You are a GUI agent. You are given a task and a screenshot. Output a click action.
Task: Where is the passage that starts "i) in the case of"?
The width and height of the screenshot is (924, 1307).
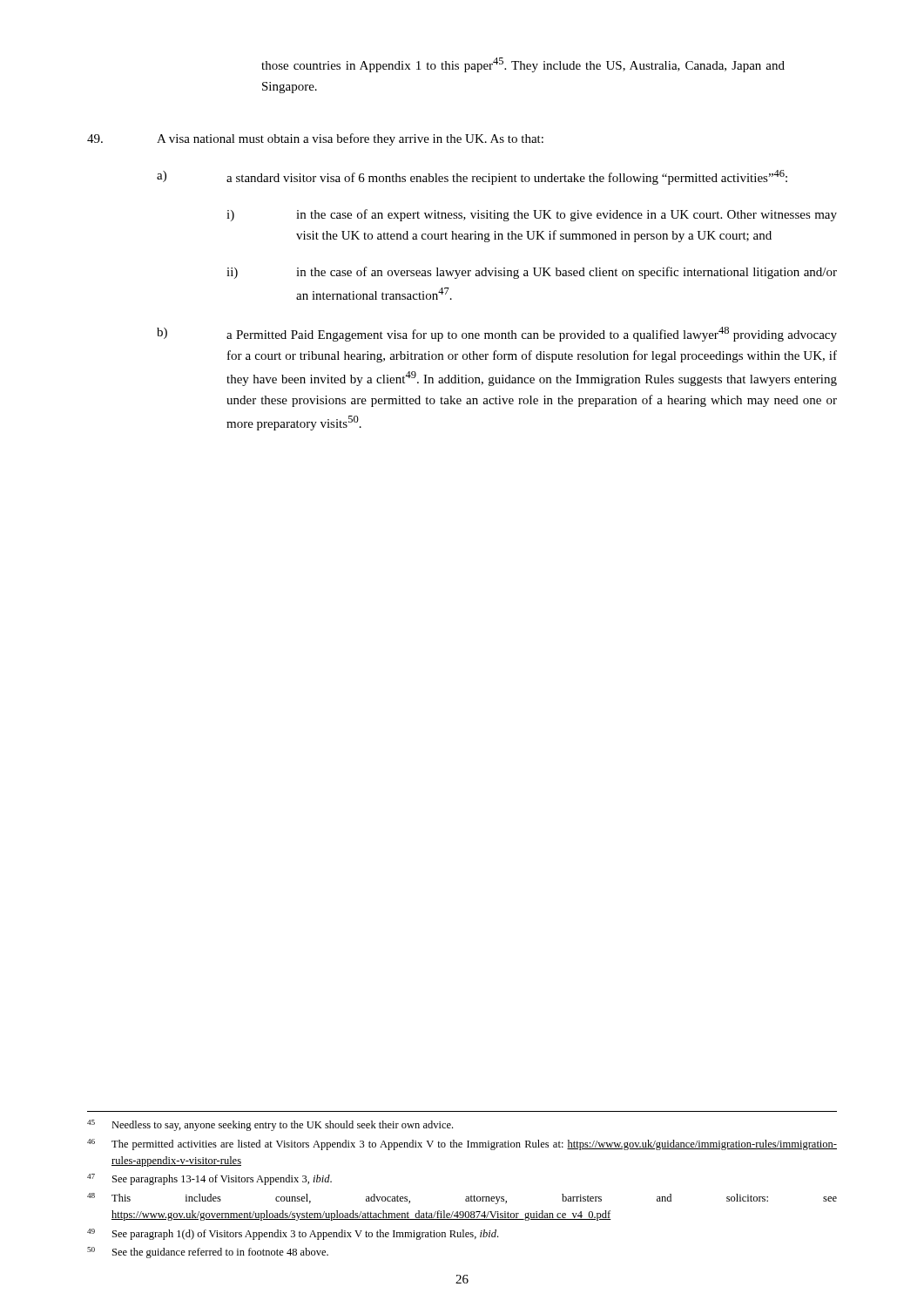(532, 225)
